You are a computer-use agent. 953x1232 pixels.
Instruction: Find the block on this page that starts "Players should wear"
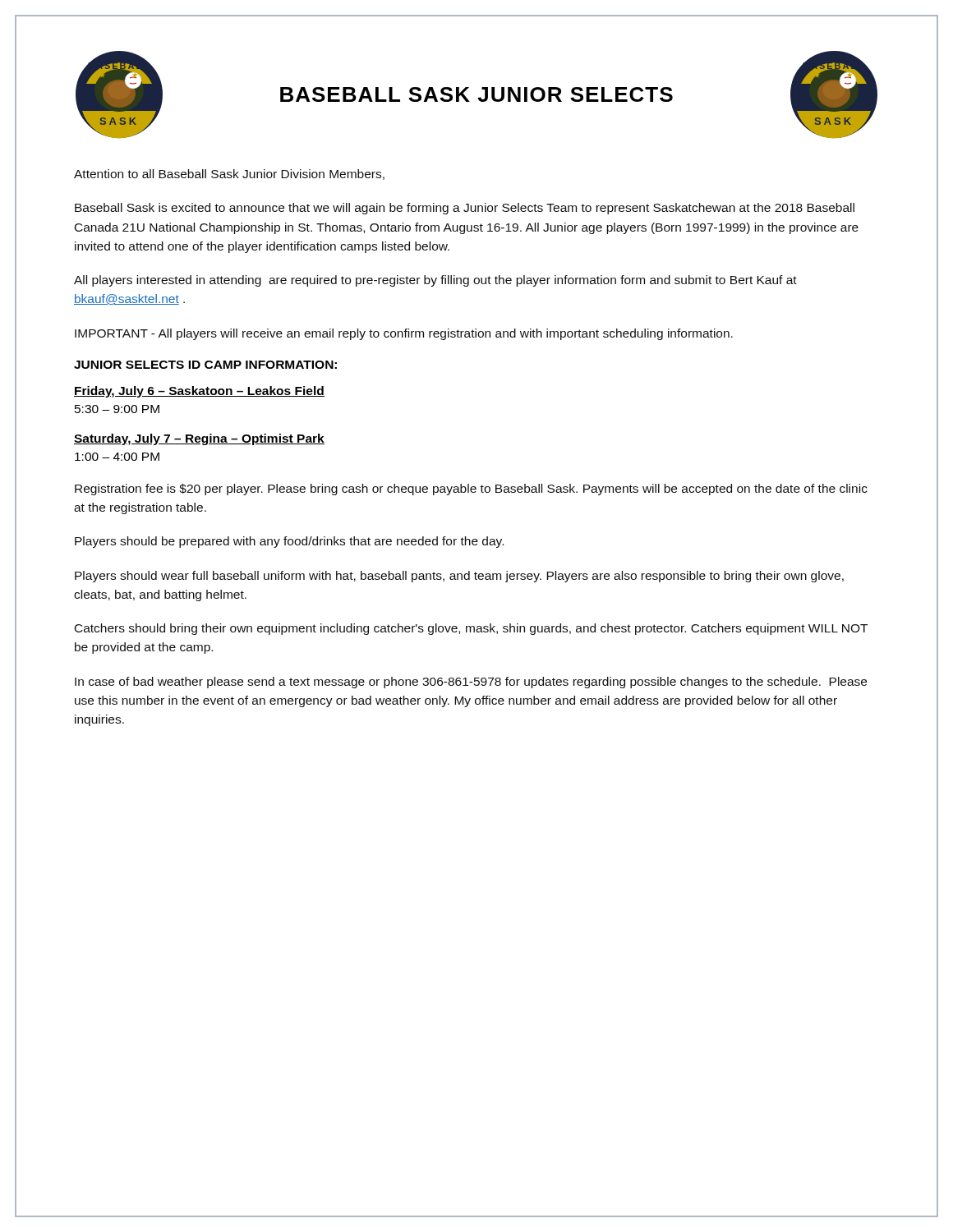pyautogui.click(x=459, y=584)
